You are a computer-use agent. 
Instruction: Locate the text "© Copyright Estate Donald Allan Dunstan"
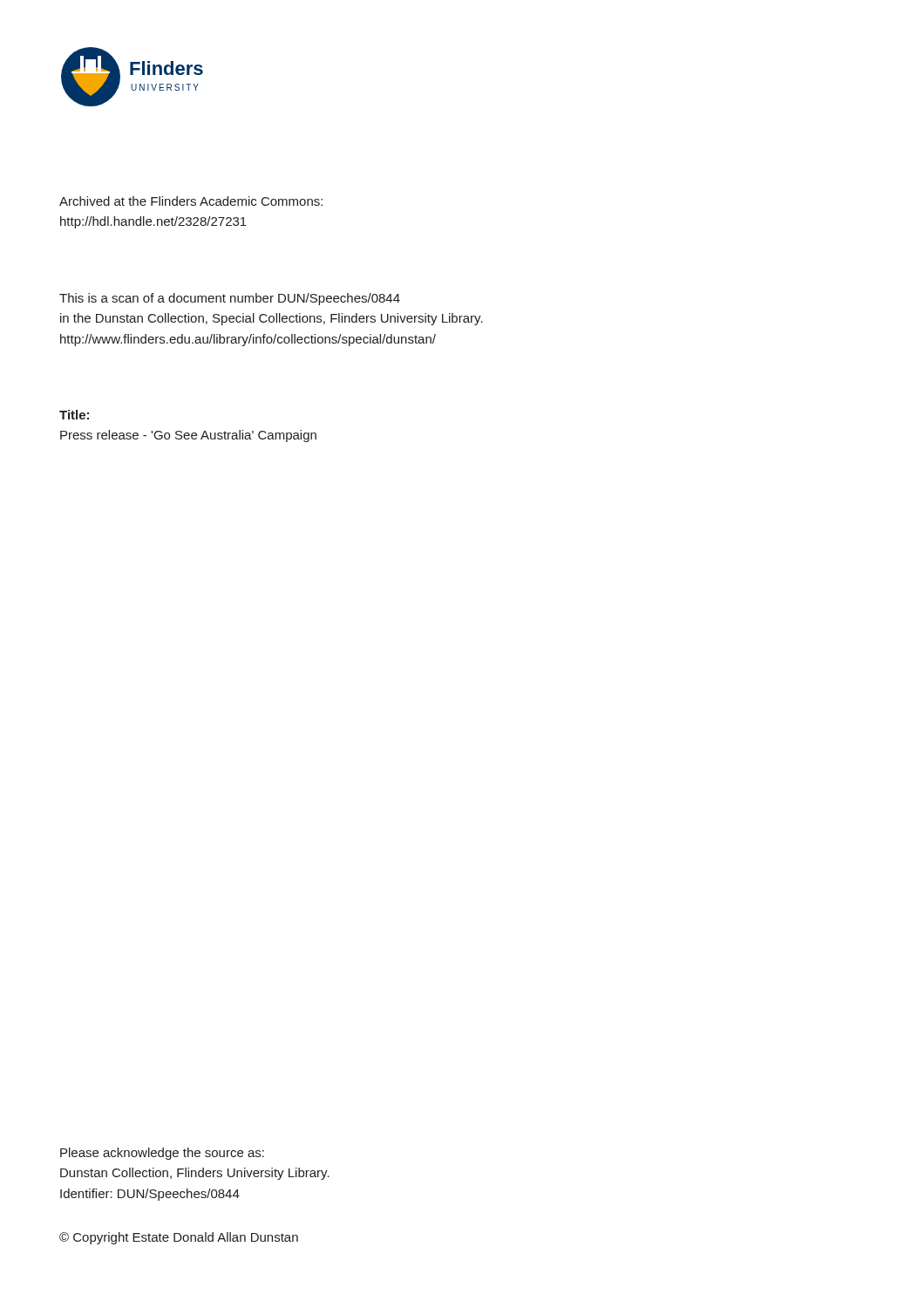click(179, 1237)
